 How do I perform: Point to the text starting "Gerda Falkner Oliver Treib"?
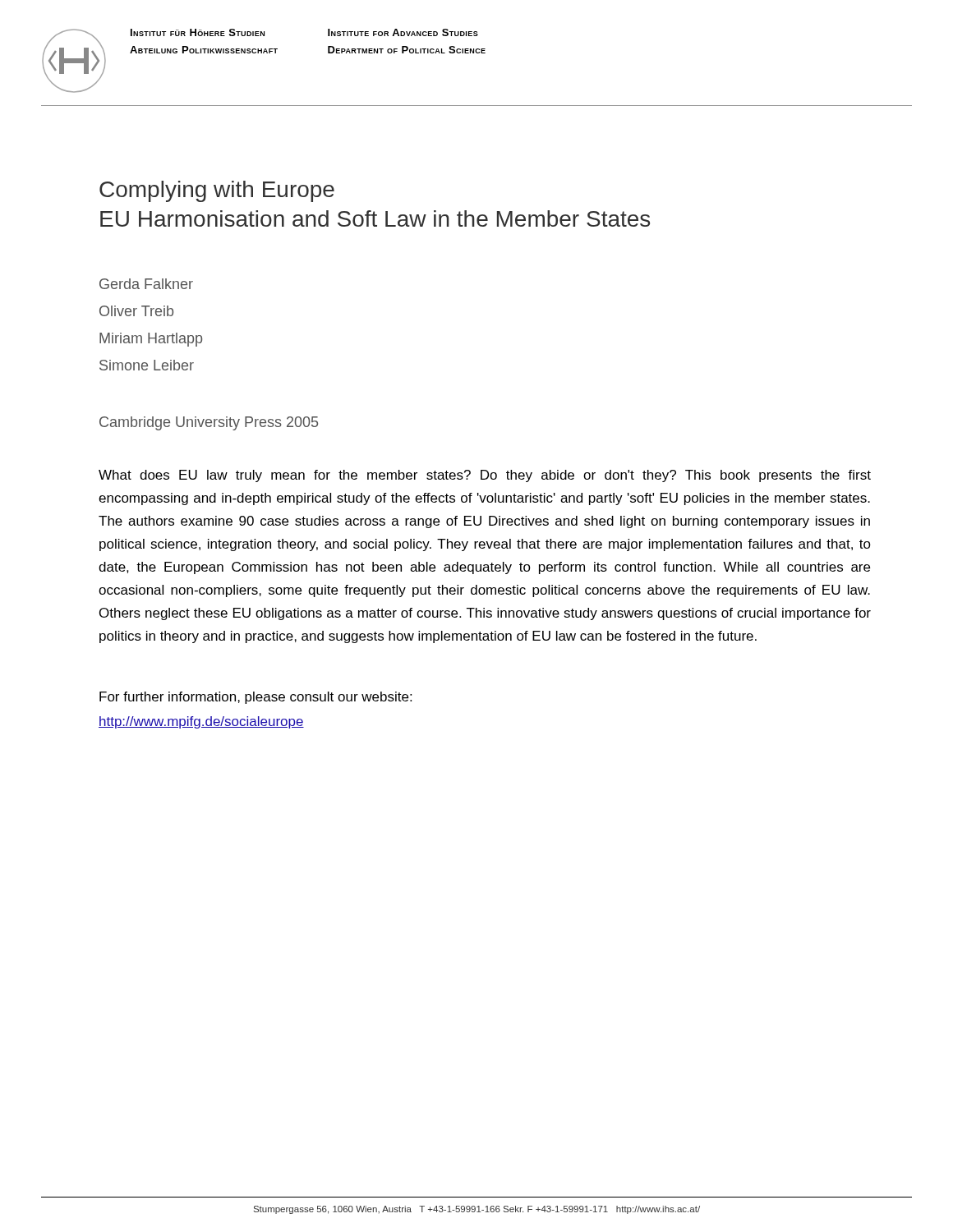click(x=146, y=284)
